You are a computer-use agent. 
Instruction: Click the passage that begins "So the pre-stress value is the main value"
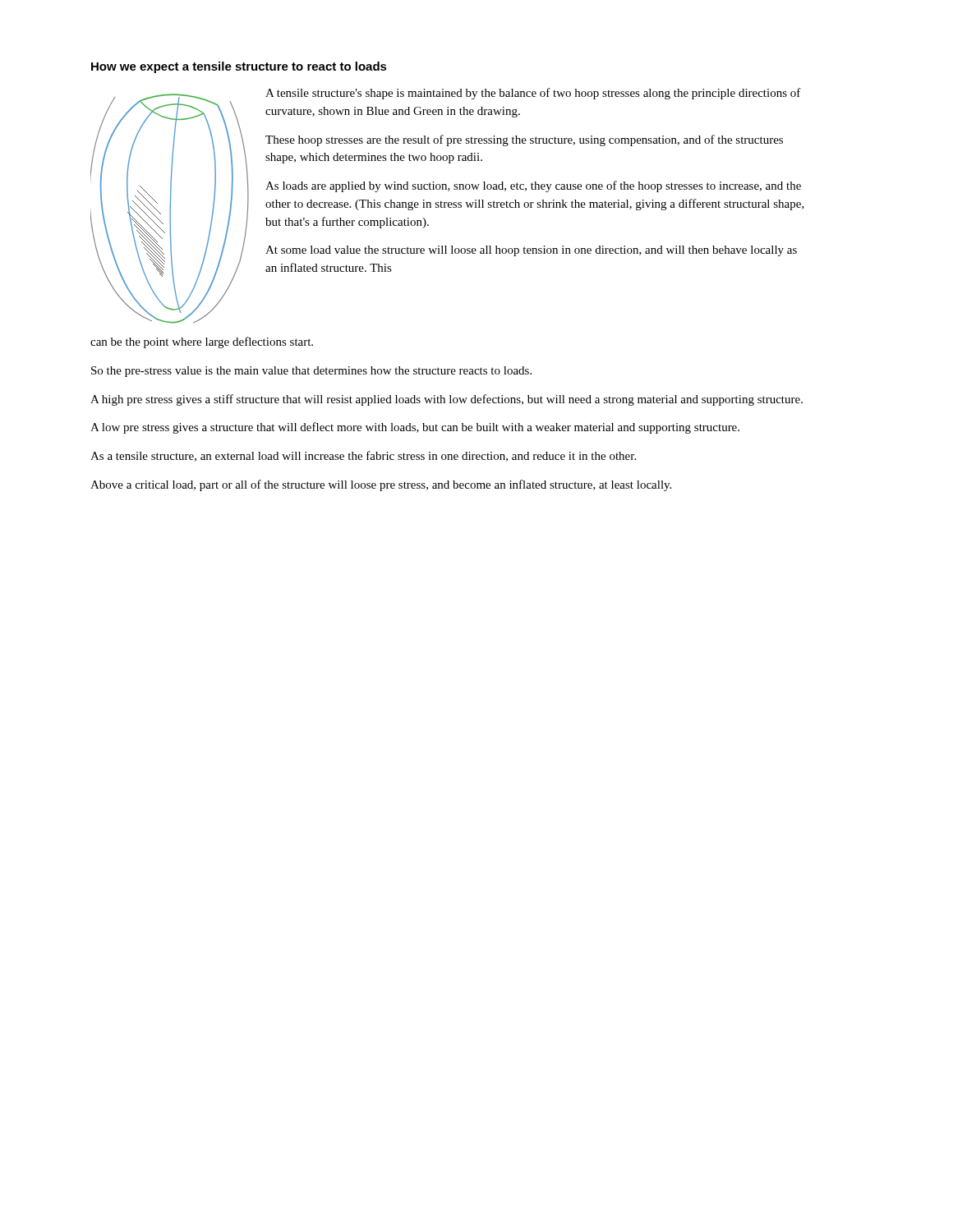pos(448,371)
